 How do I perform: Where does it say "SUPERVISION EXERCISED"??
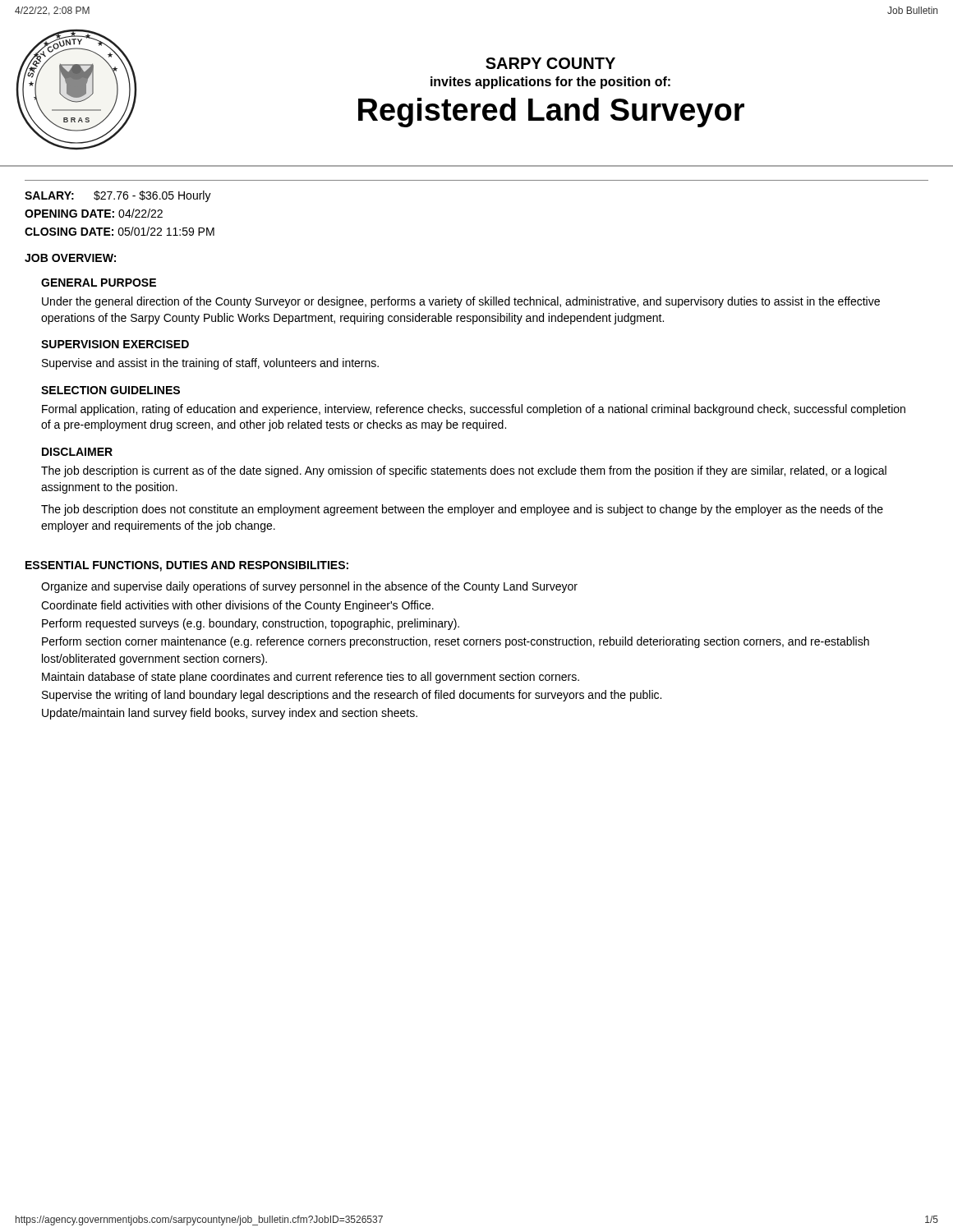click(x=115, y=344)
